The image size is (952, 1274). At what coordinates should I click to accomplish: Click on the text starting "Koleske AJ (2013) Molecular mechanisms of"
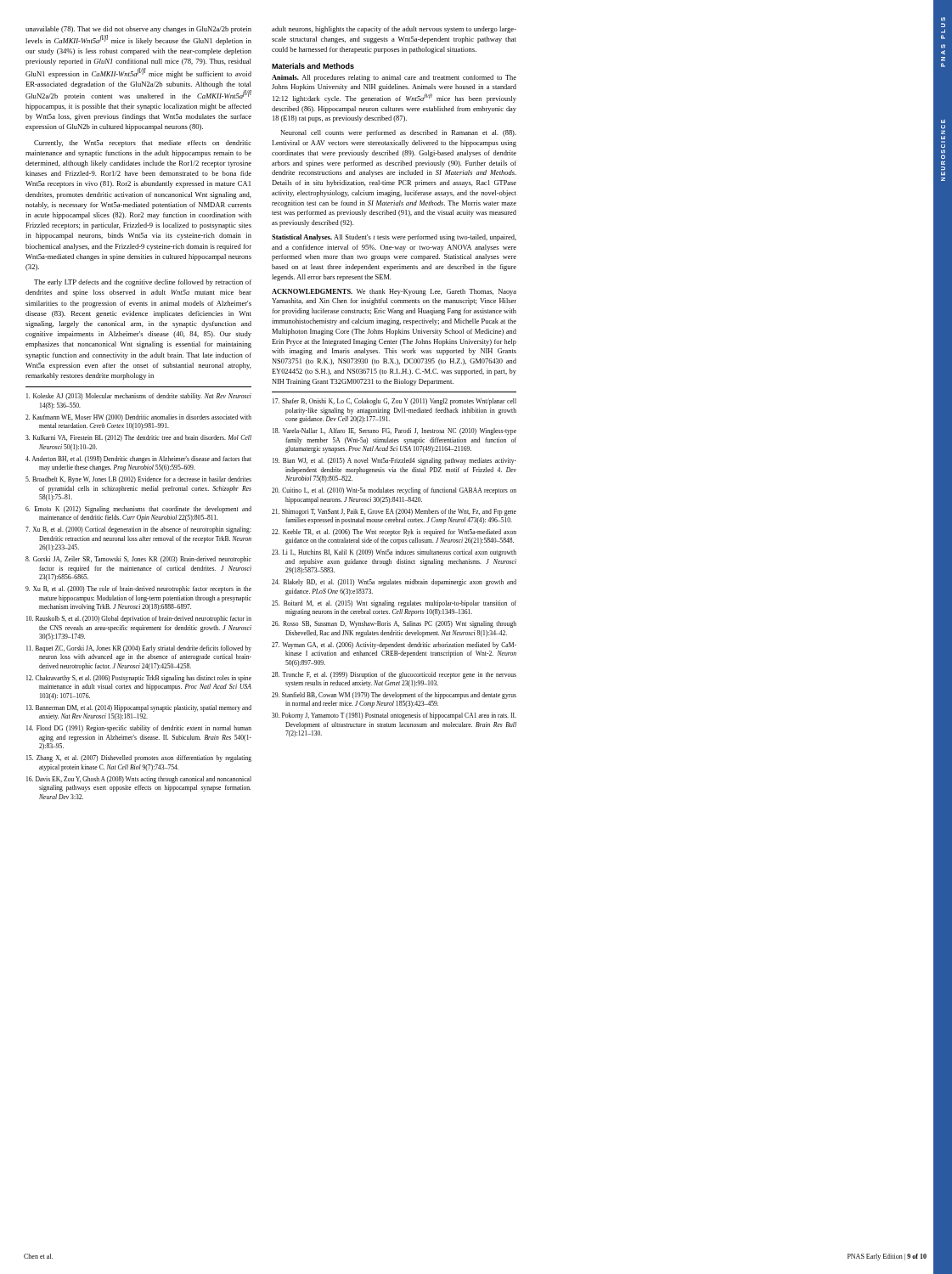138,401
